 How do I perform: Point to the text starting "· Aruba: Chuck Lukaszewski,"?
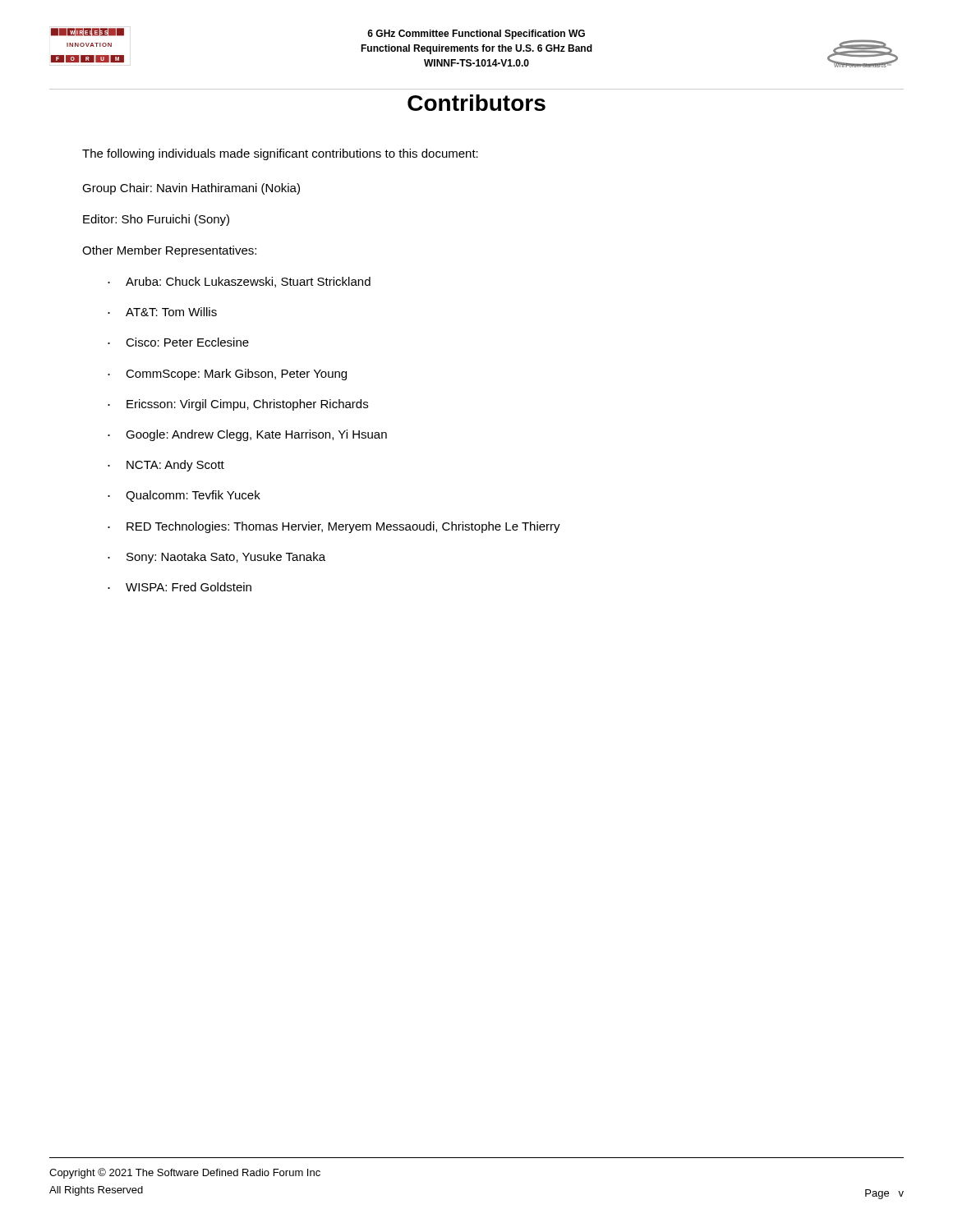[239, 282]
